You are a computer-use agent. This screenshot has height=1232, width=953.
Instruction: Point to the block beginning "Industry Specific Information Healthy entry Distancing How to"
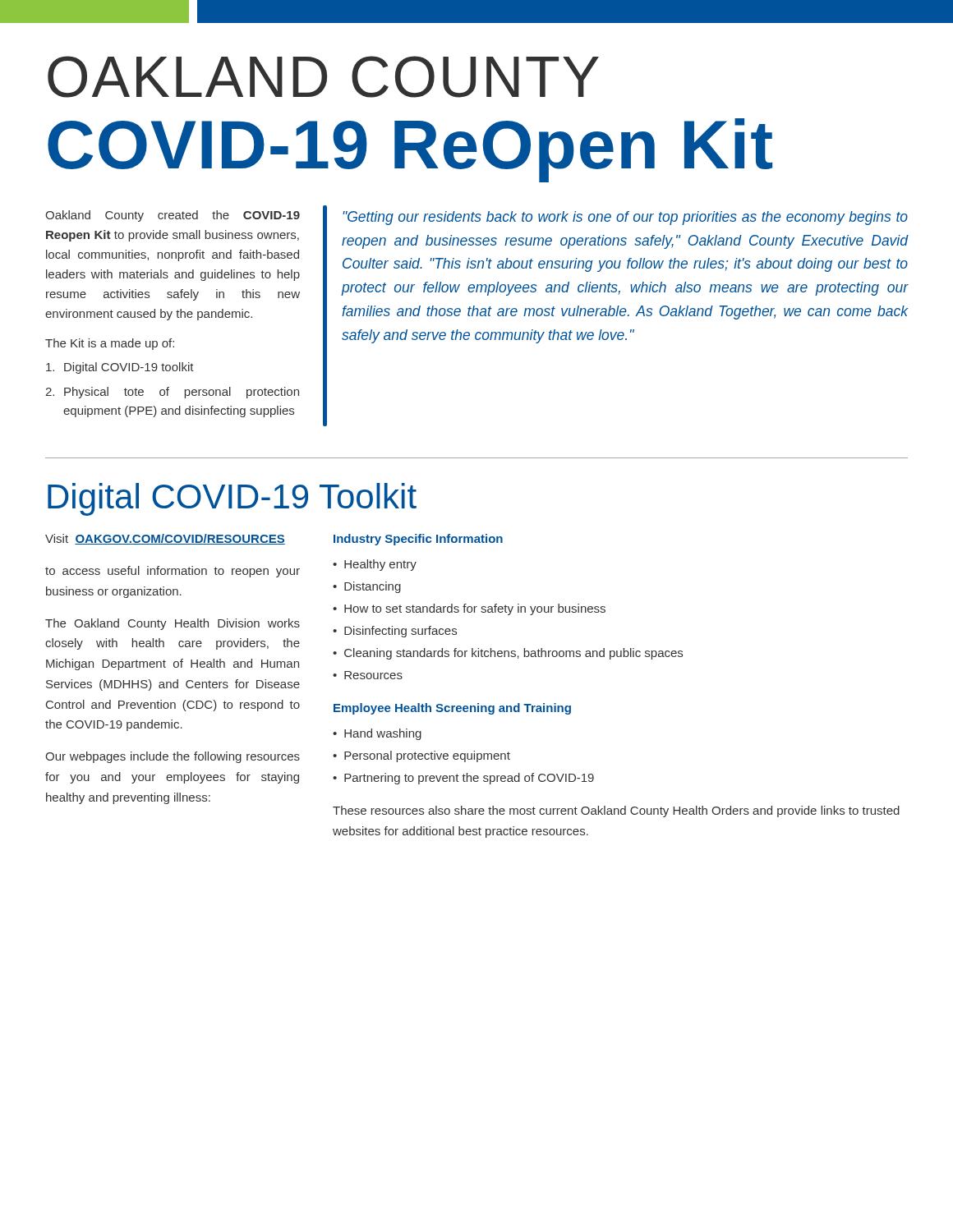418,540
